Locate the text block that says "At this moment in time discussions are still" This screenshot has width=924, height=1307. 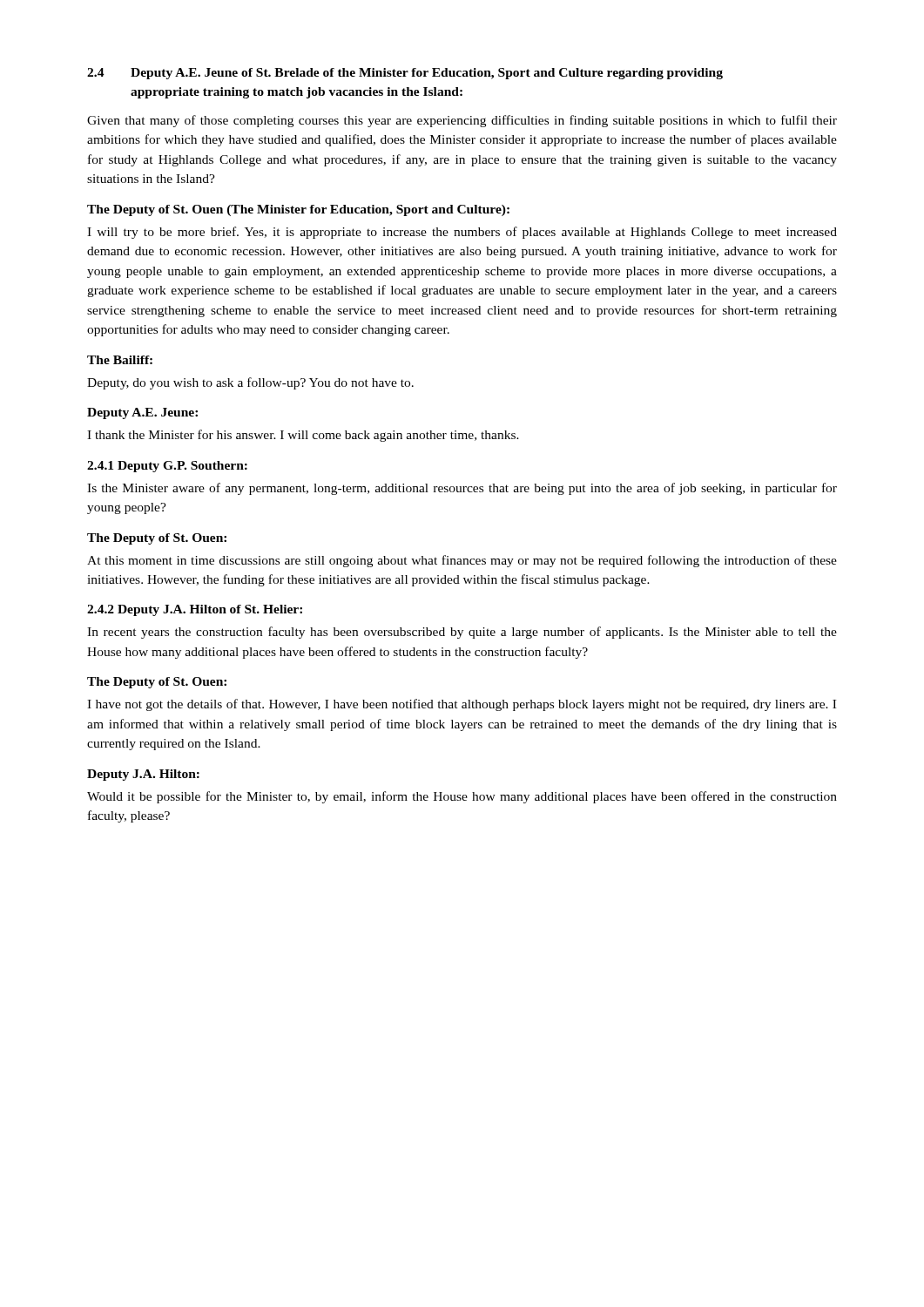click(x=462, y=570)
